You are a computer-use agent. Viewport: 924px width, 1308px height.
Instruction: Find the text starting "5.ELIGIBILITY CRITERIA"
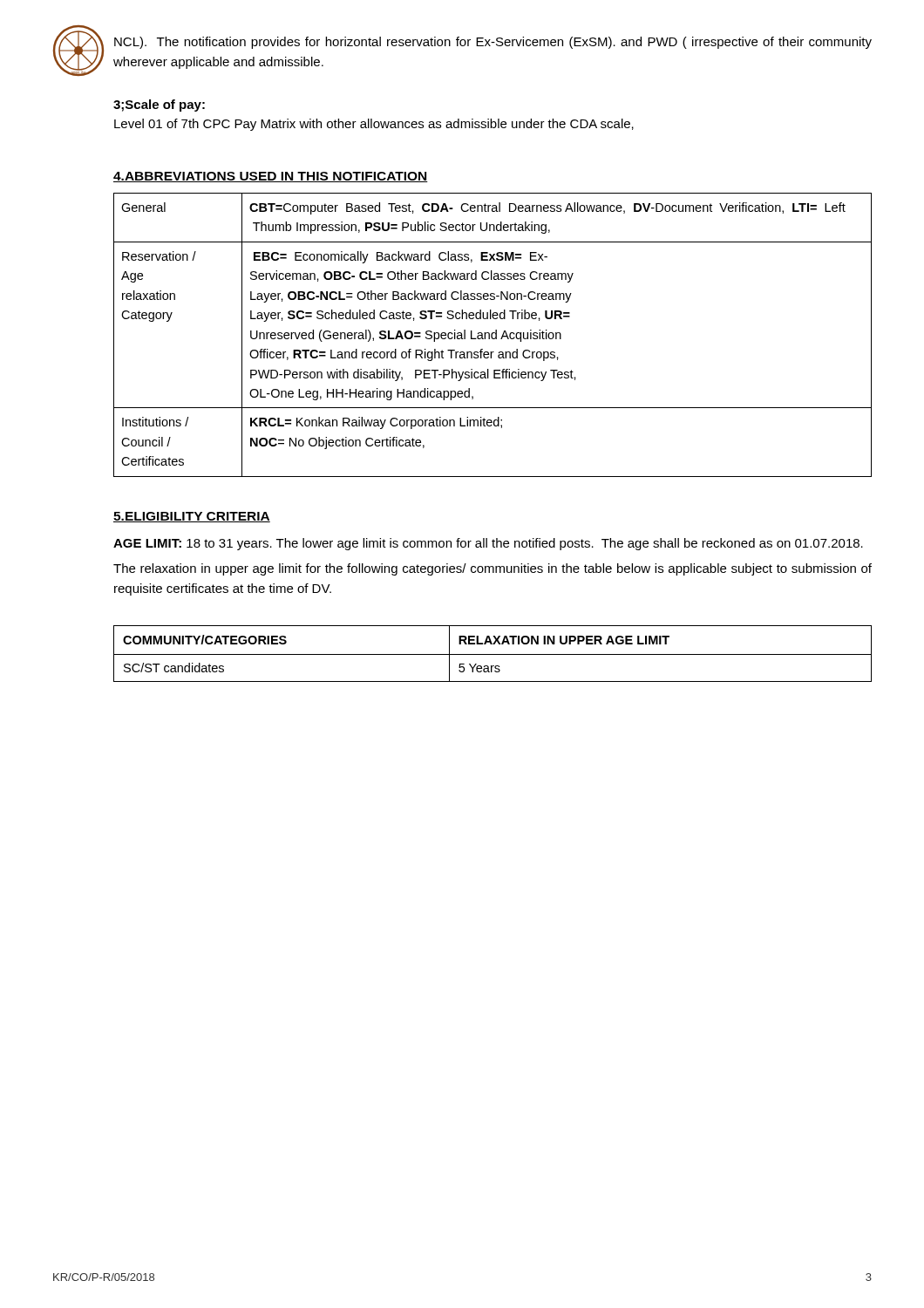[192, 516]
